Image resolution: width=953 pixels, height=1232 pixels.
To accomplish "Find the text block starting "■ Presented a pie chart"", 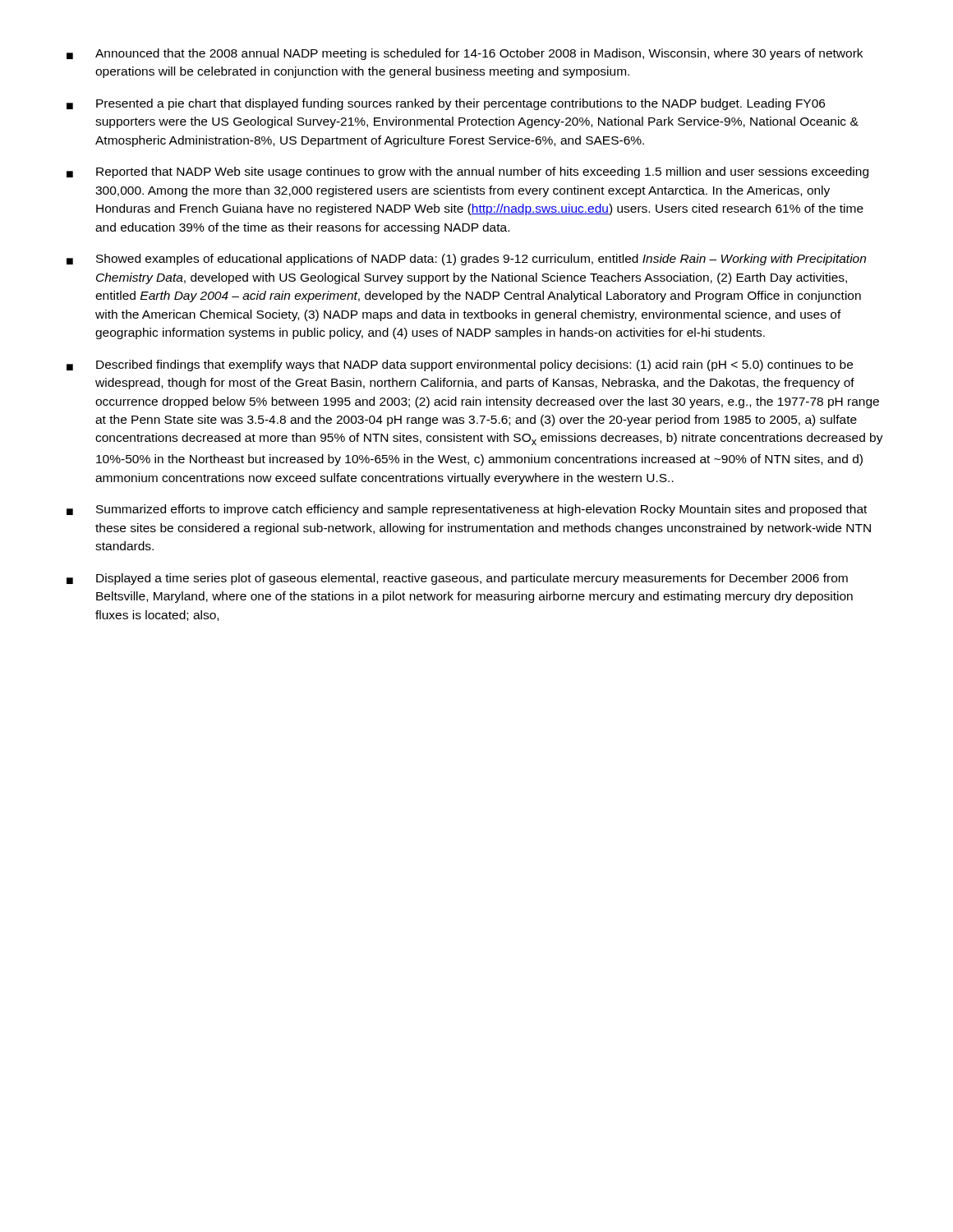I will (x=476, y=122).
